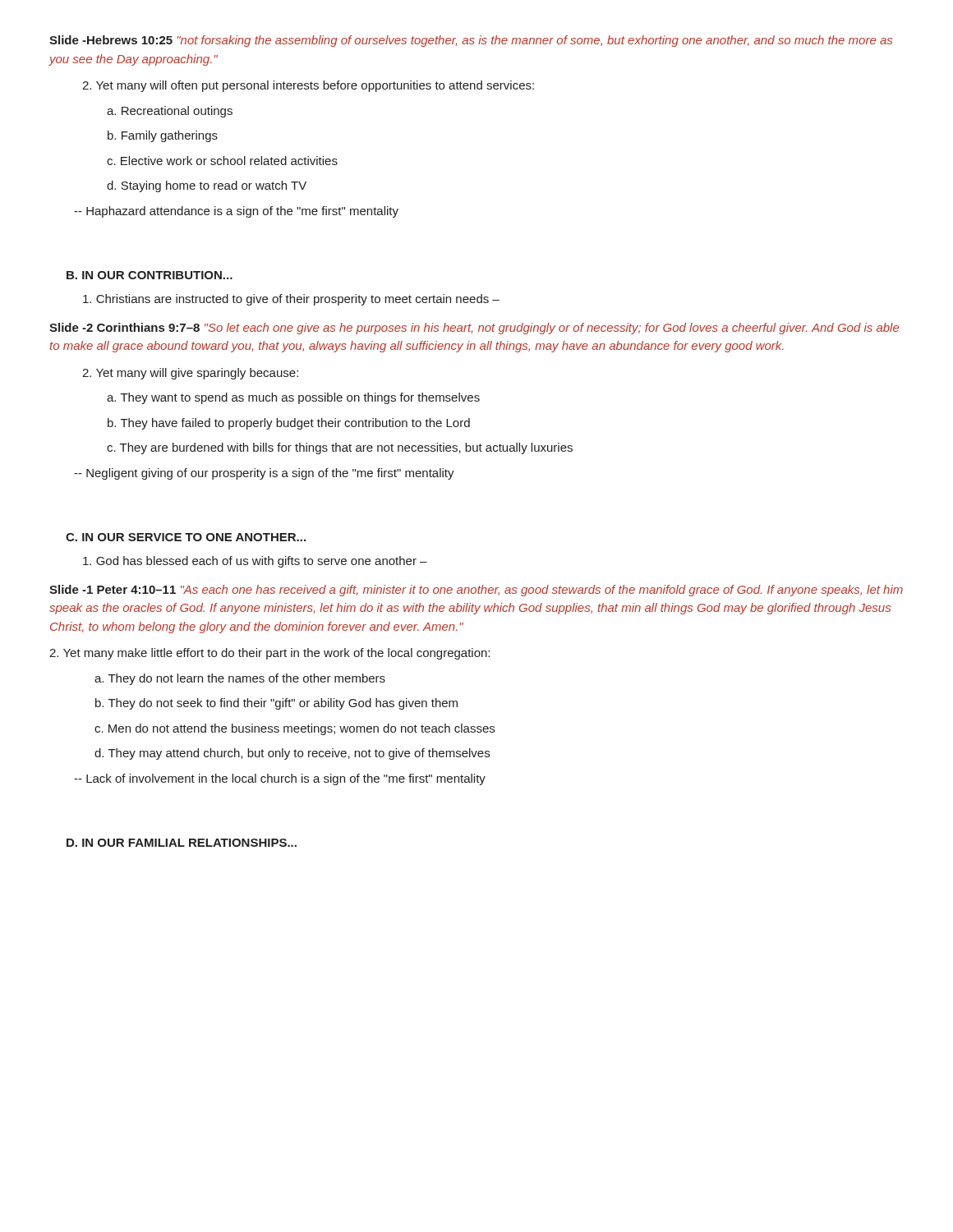
Task: Click where it says "B. IN OUR CONTRIBUTION..."
Action: (149, 275)
